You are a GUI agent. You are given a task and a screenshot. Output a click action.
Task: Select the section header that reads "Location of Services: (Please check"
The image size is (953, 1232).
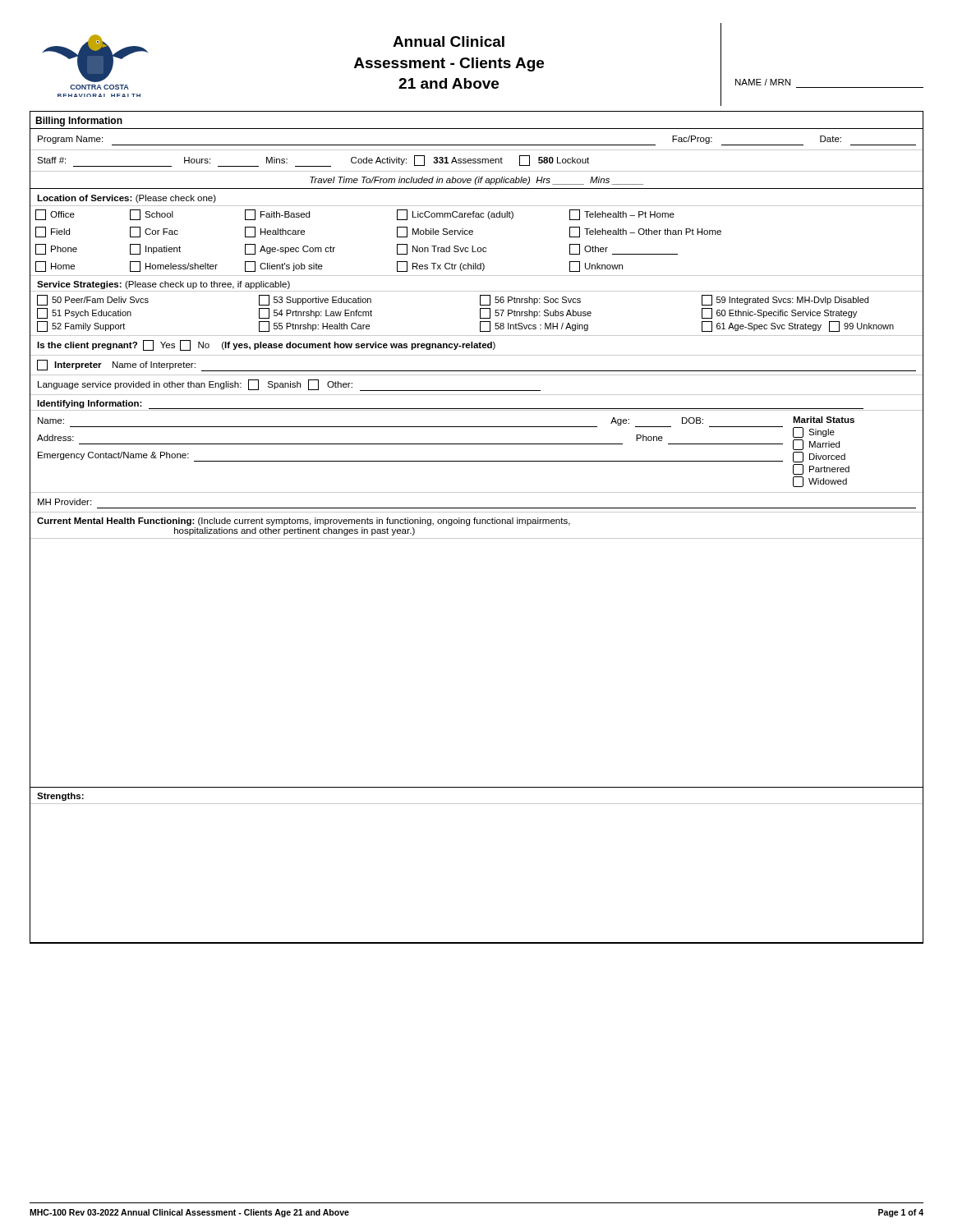(x=127, y=198)
